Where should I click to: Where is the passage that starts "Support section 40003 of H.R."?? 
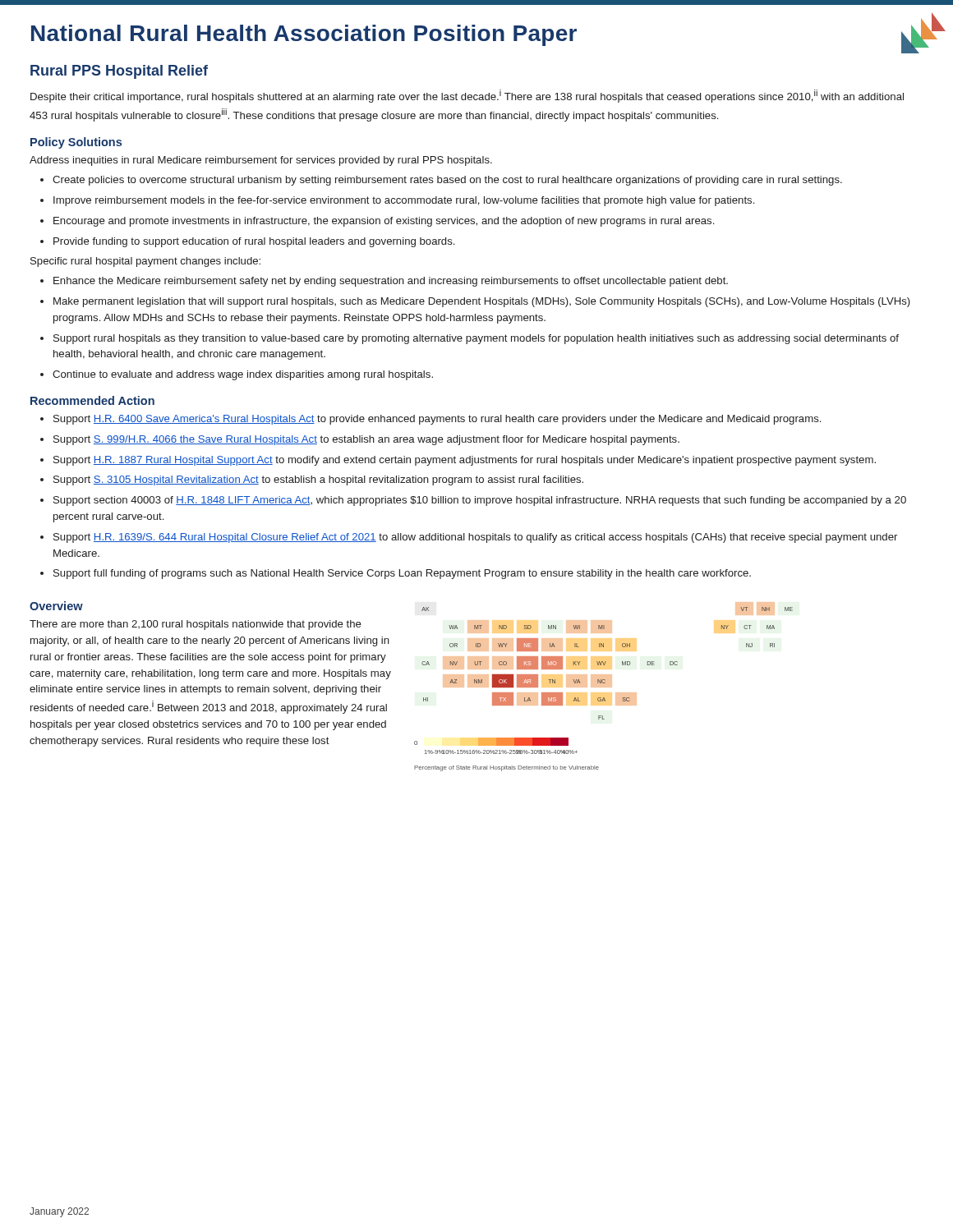(480, 508)
